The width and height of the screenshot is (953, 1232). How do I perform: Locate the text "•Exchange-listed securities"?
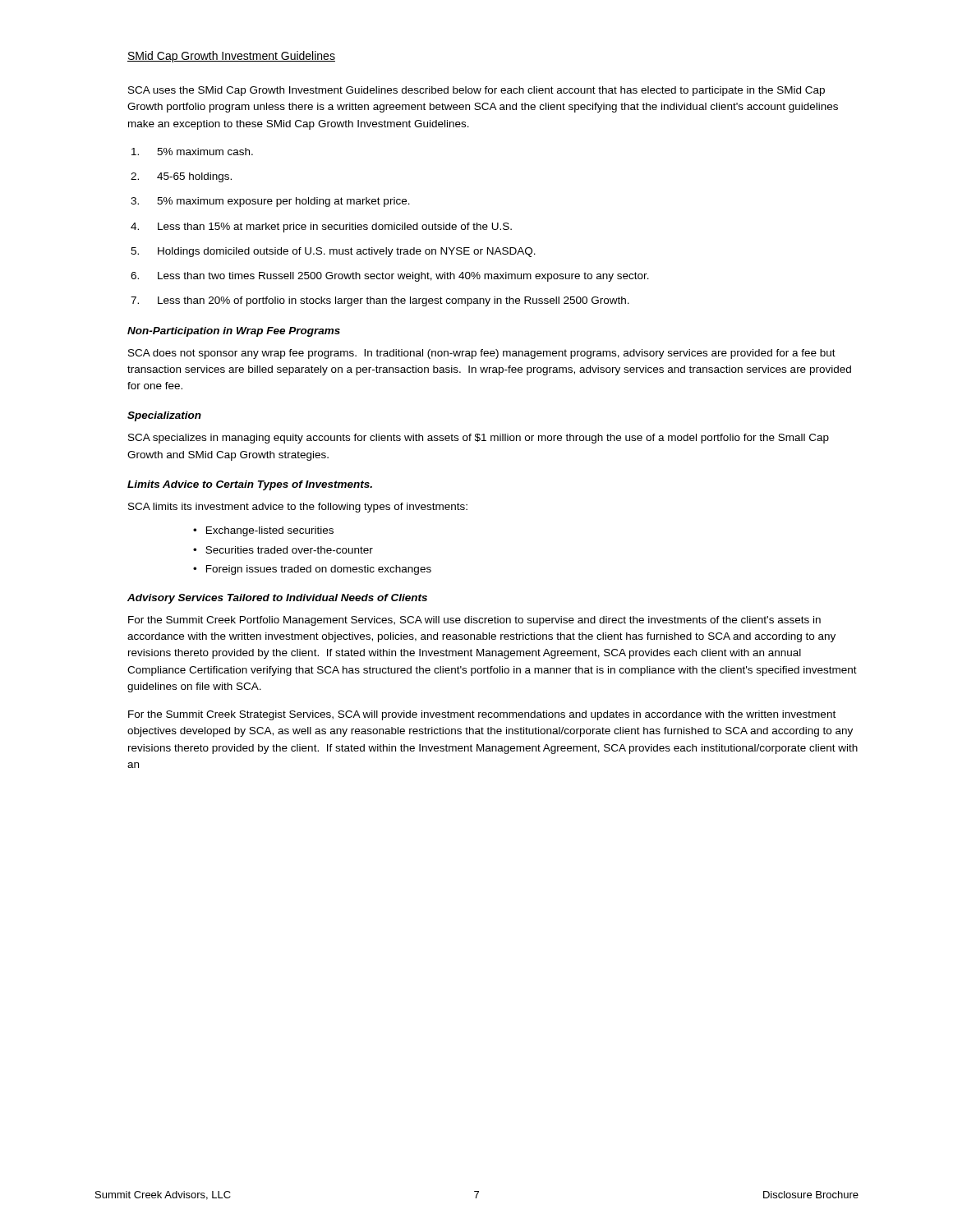(264, 530)
